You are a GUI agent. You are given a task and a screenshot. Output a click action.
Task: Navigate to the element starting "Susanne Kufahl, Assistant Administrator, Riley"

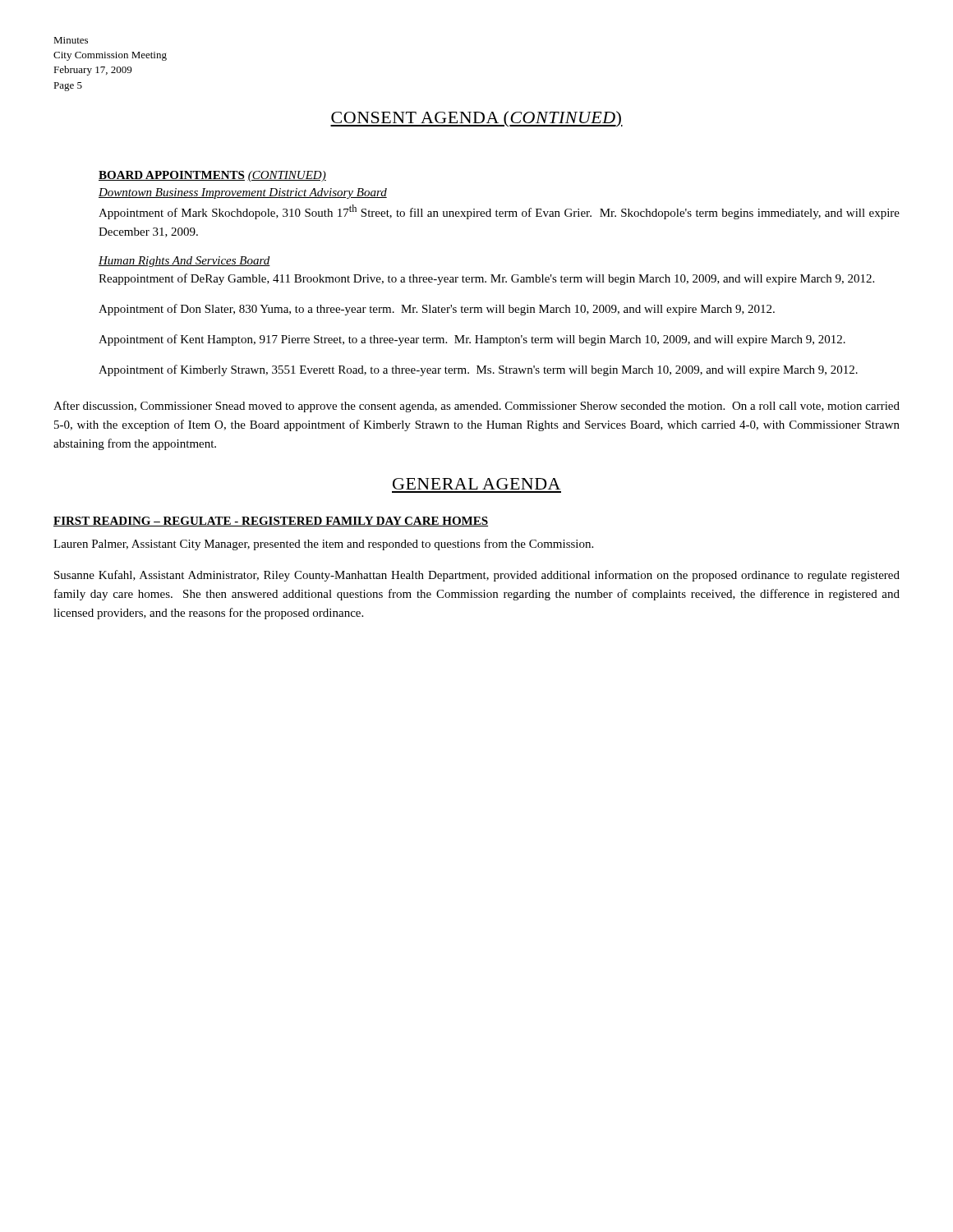tap(476, 594)
